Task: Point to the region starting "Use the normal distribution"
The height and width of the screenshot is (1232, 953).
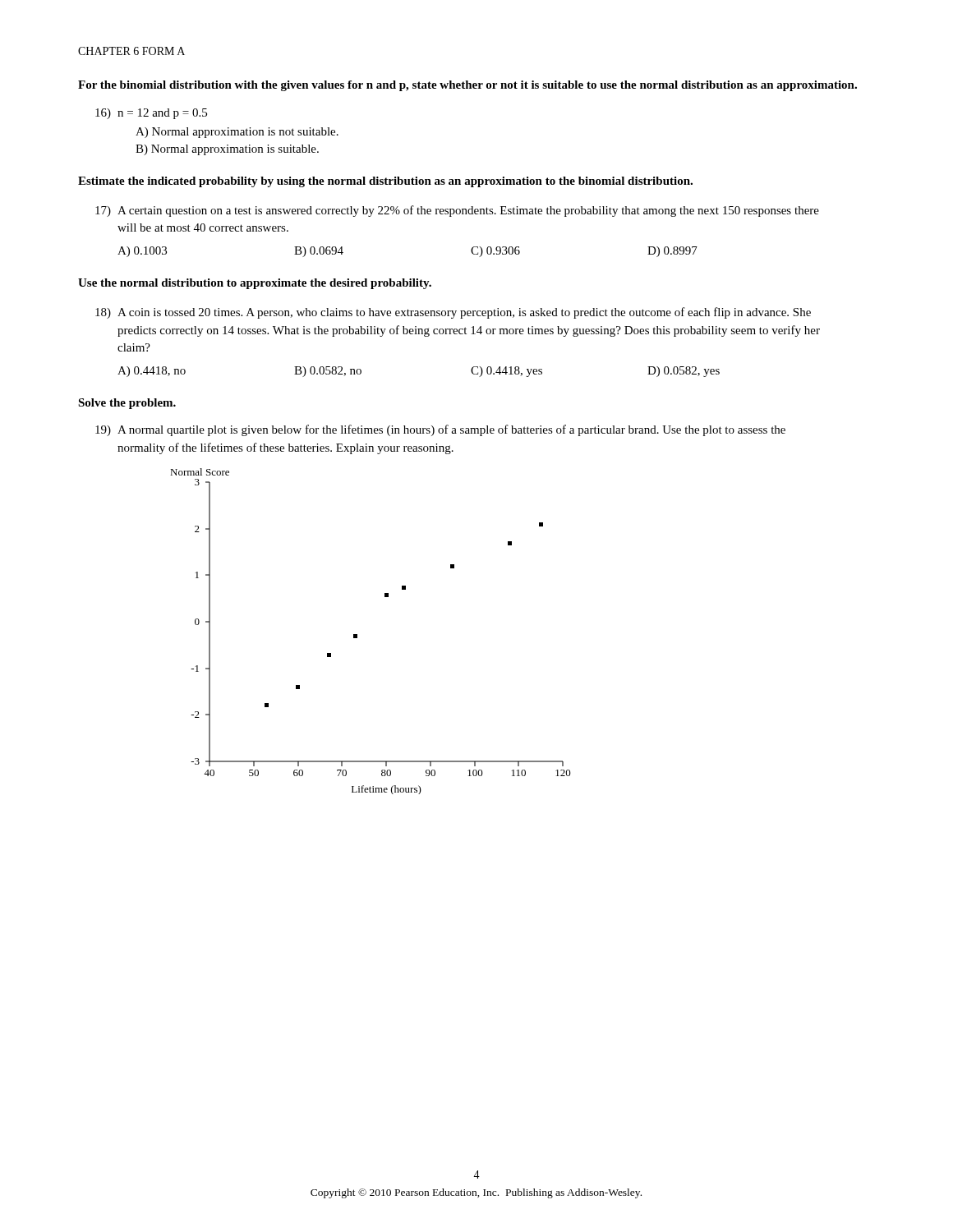Action: (255, 283)
